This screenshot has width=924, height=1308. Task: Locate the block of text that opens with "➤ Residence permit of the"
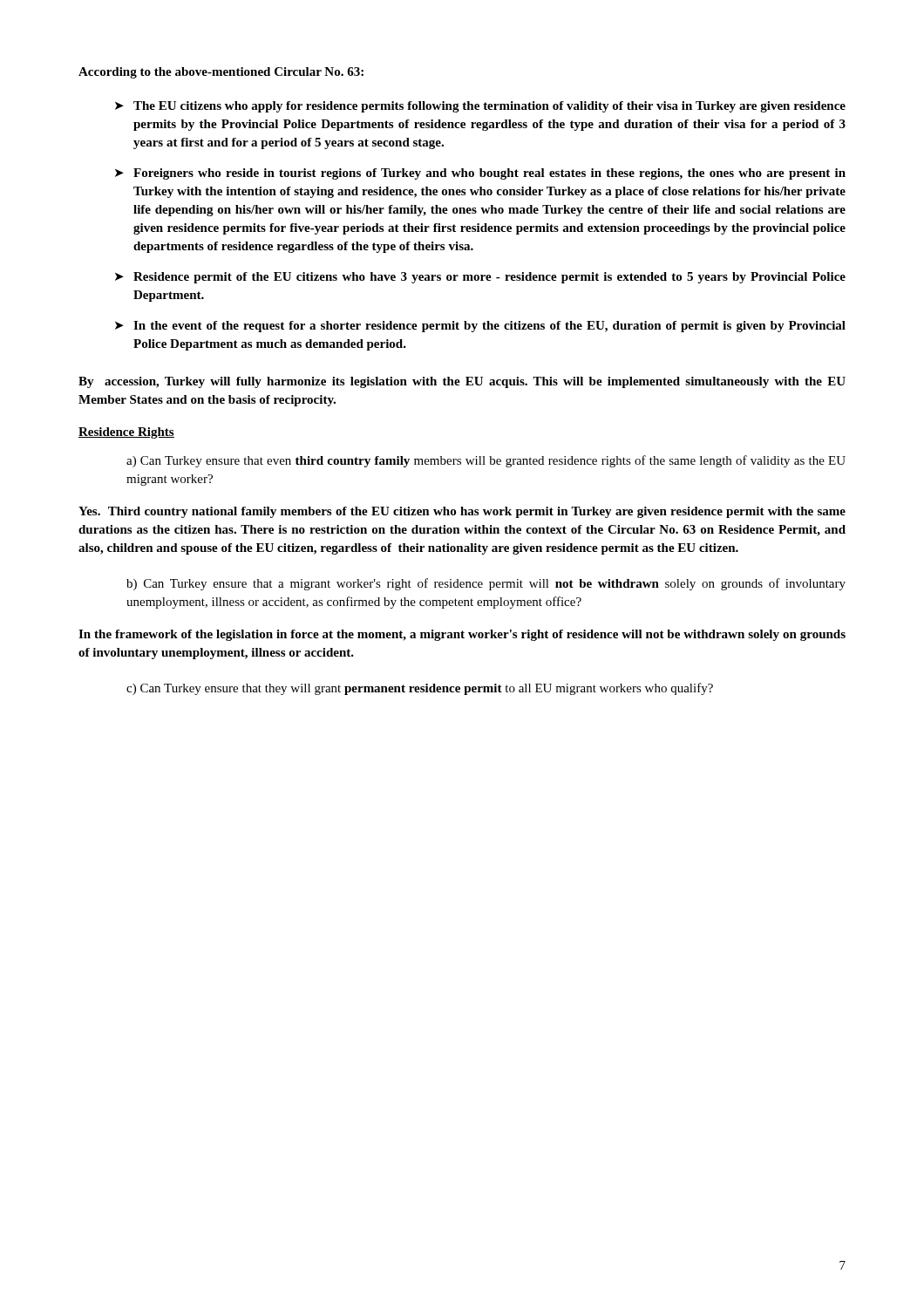(479, 286)
